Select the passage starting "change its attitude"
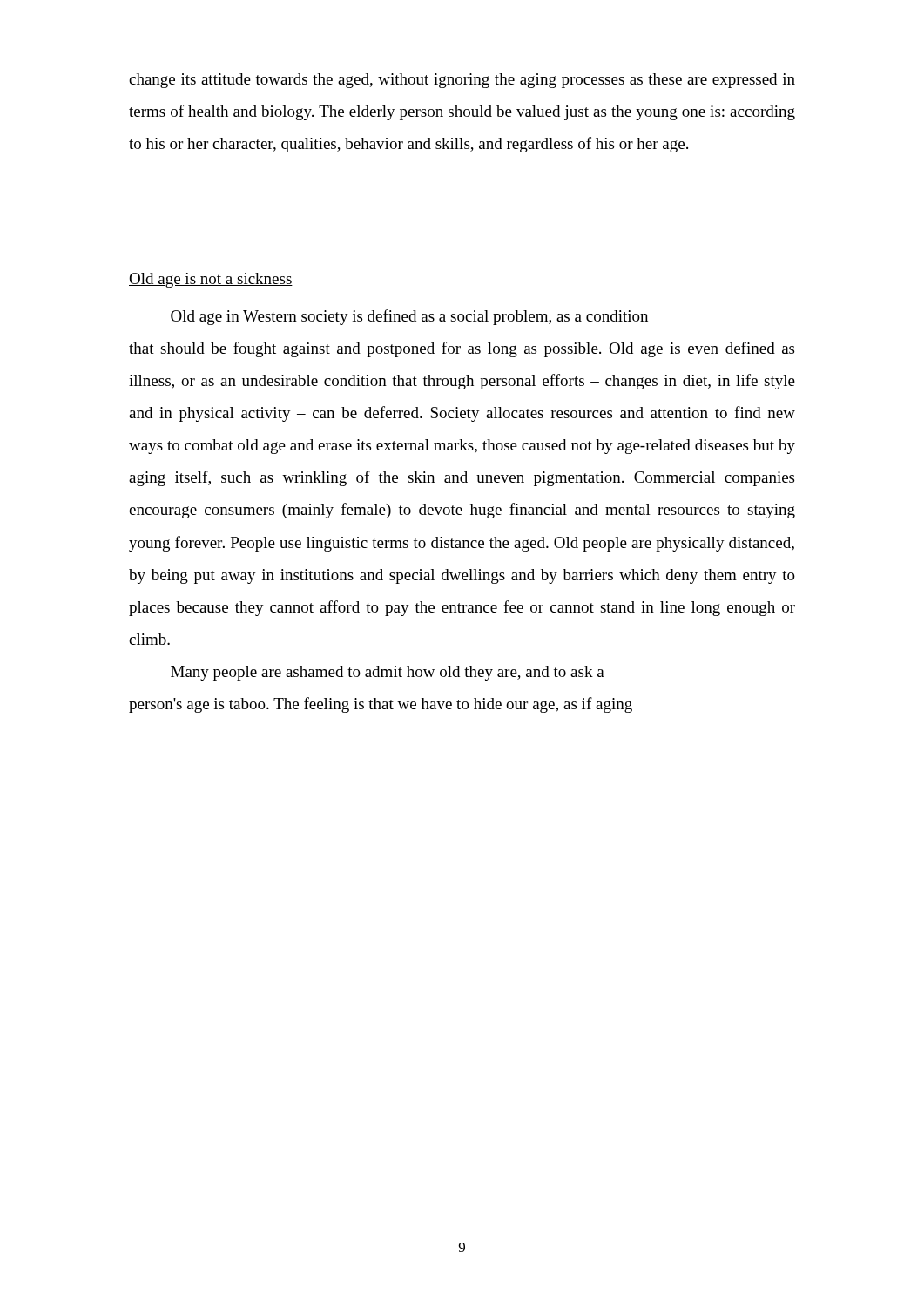This screenshot has height=1307, width=924. pyautogui.click(x=462, y=111)
